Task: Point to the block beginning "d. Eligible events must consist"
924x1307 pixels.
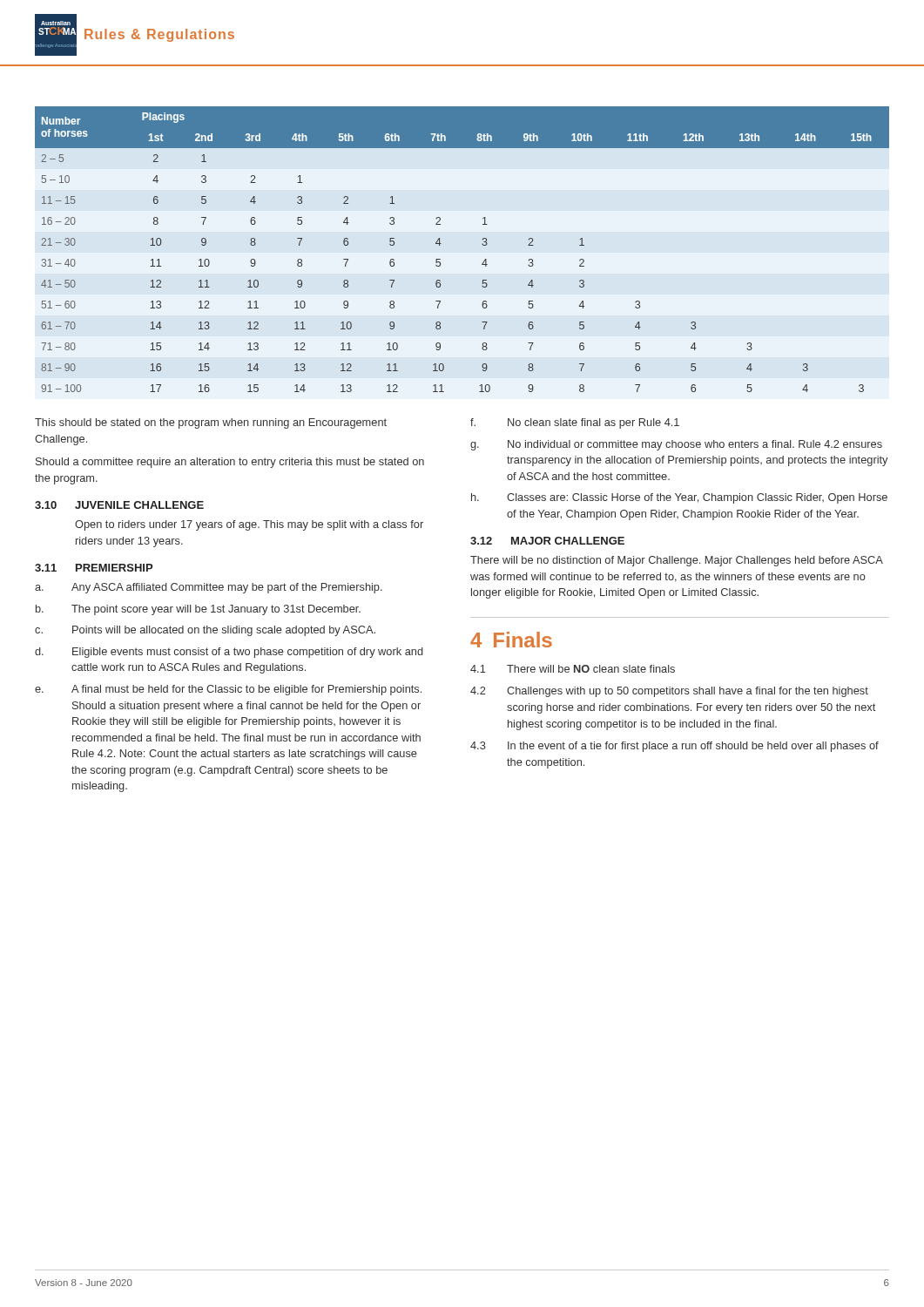Action: pyautogui.click(x=235, y=660)
